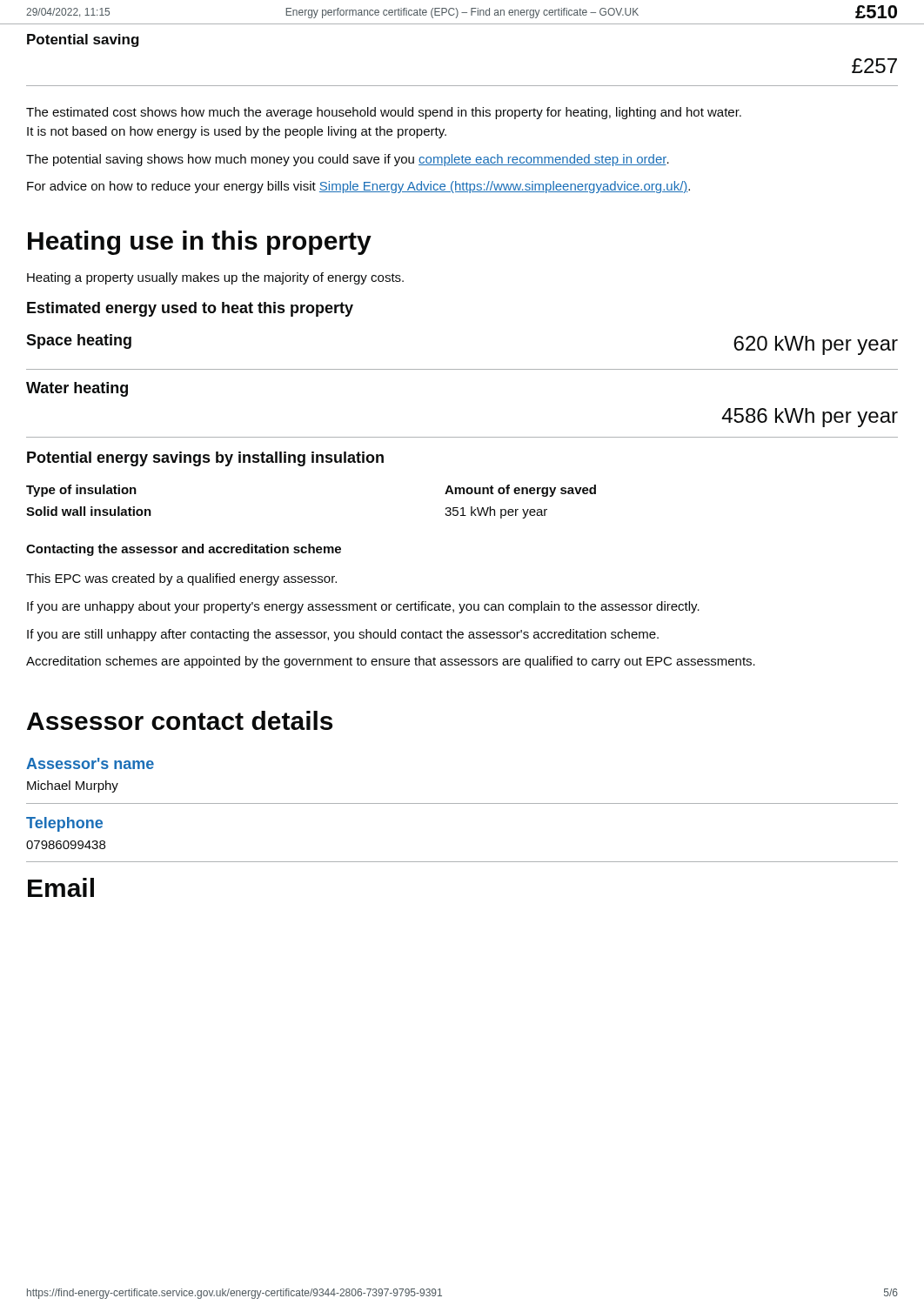Navigate to the text starting "This EPC was created by"
Screen dimensions: 1305x924
462,620
